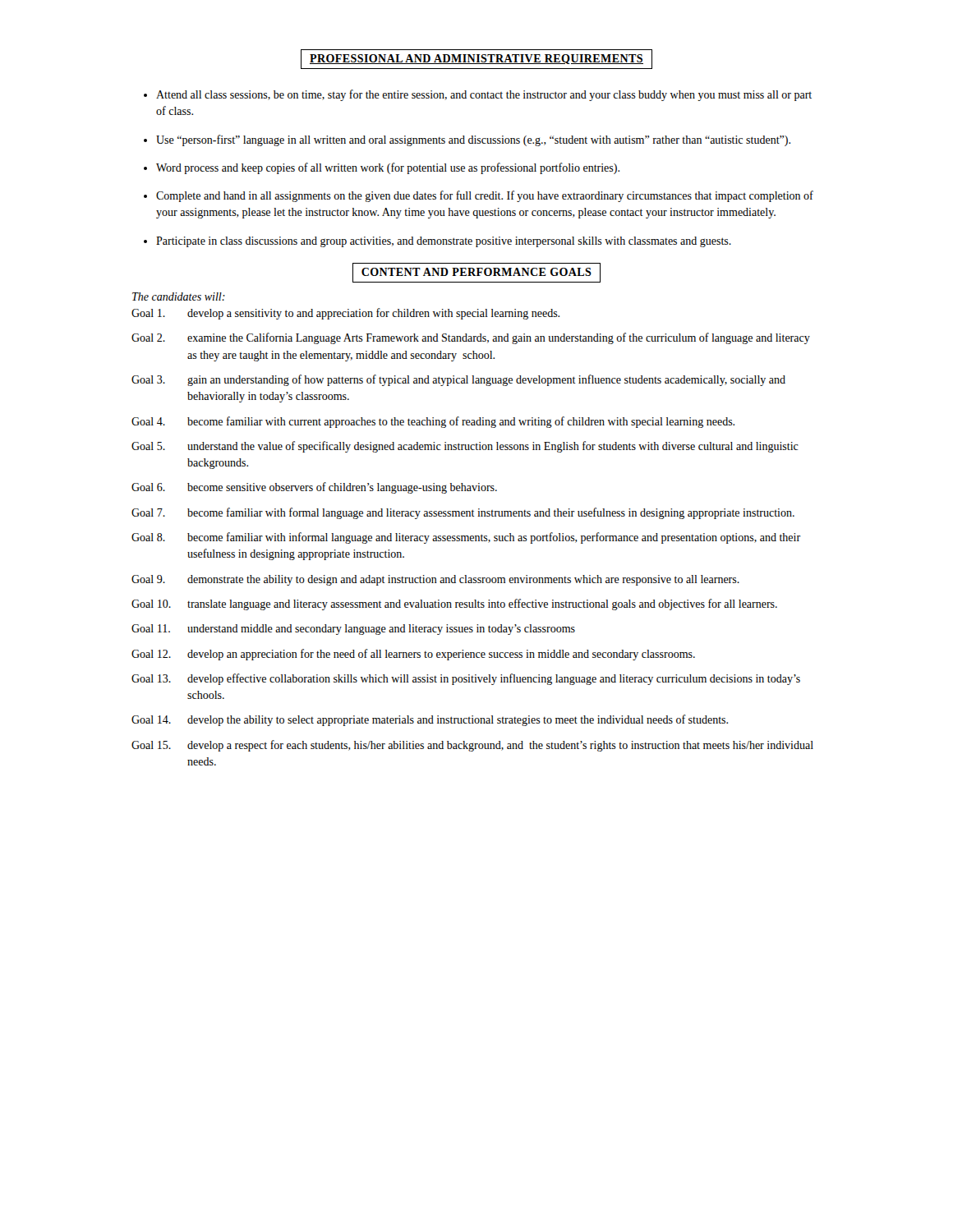The image size is (953, 1232).
Task: Find the text block with the text "Goal 4. become"
Action: click(476, 422)
